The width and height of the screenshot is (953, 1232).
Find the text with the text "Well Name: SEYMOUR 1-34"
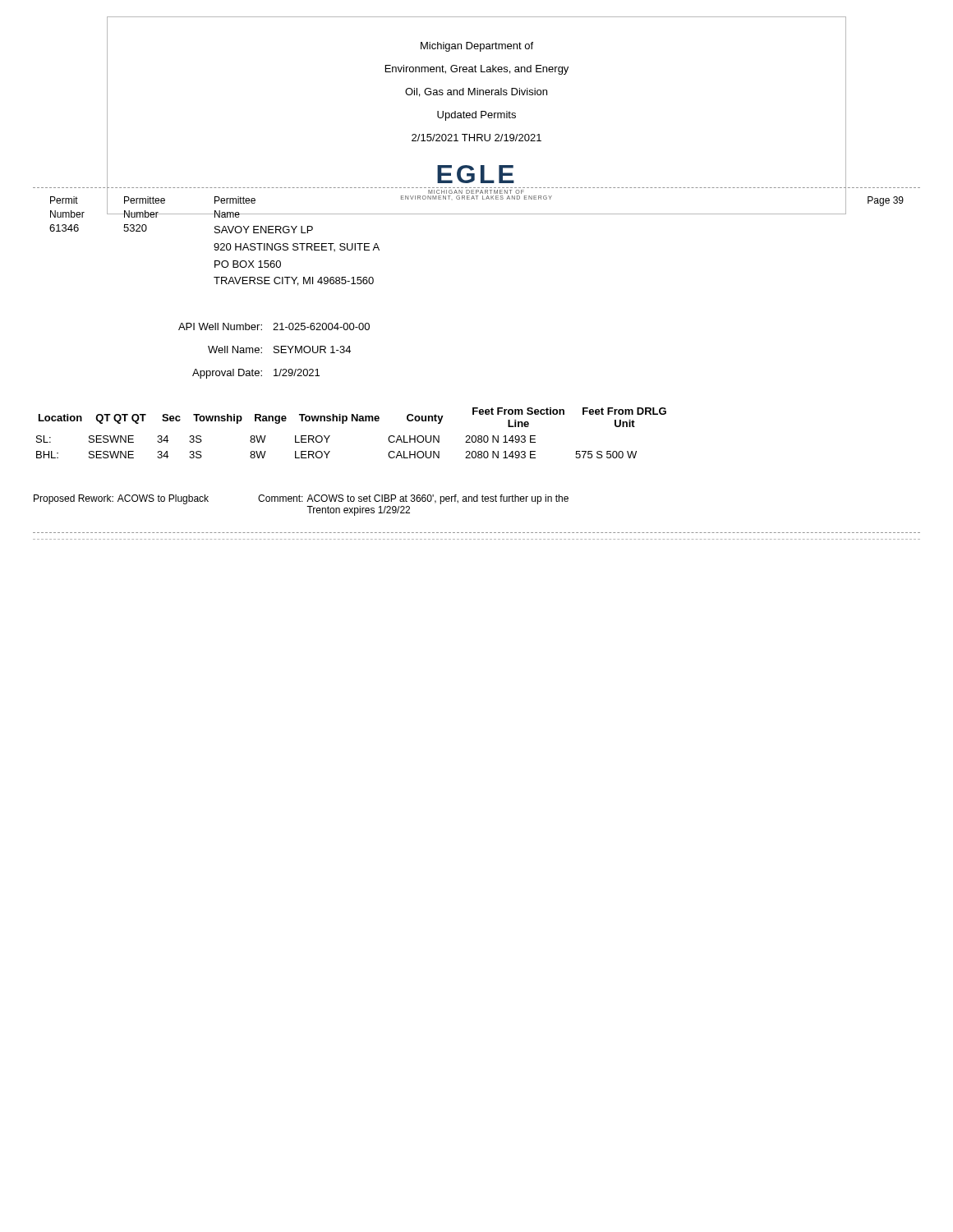249,350
